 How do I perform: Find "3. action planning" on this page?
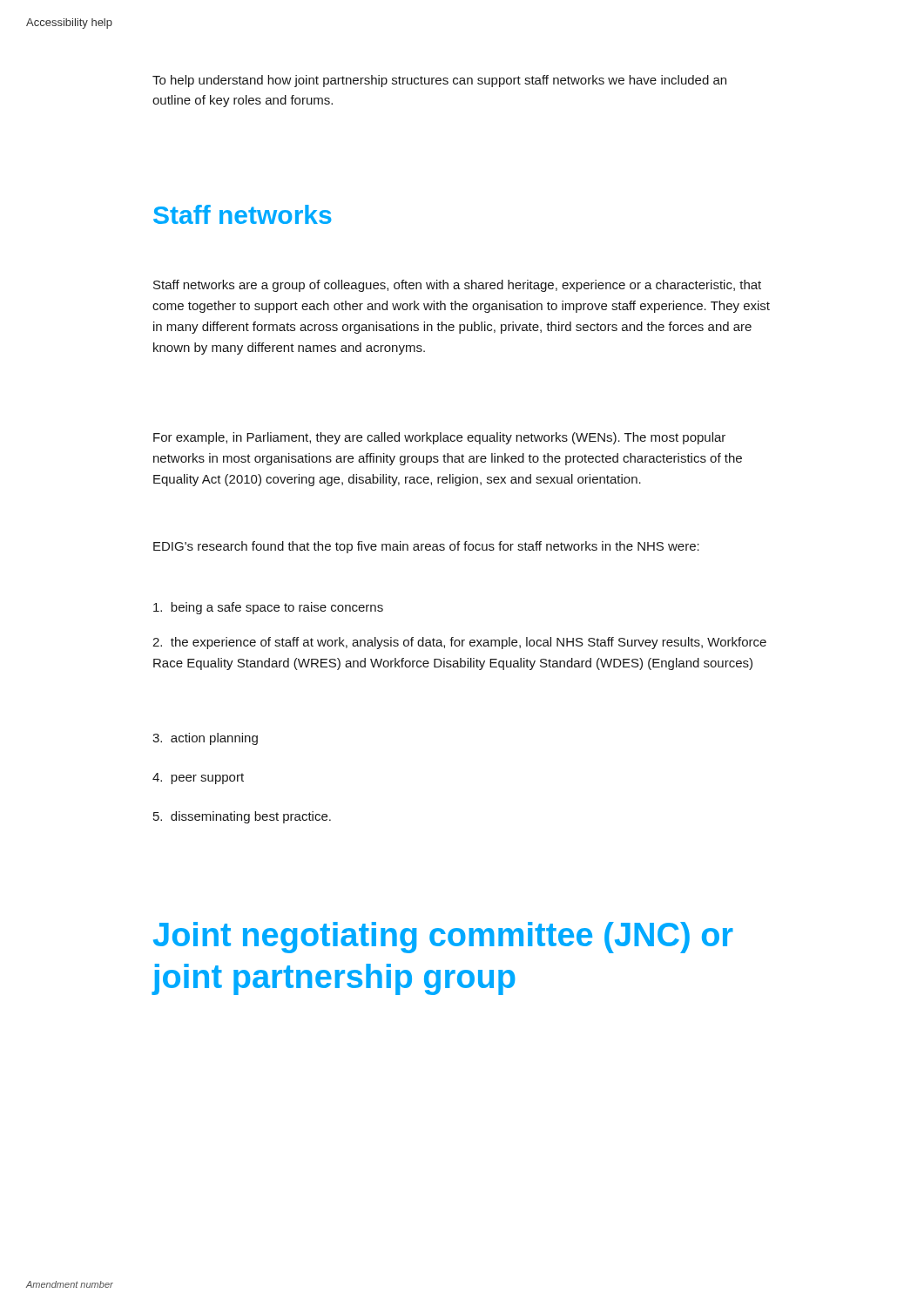pos(205,738)
